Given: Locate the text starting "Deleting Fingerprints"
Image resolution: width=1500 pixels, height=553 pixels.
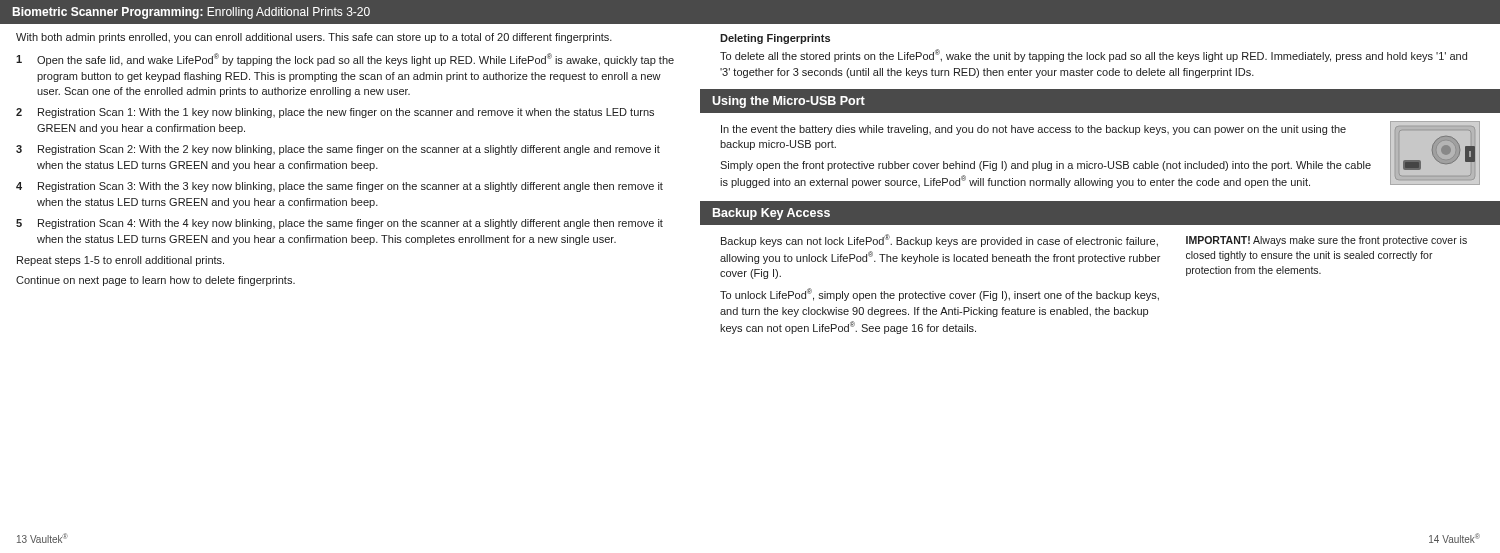Looking at the screenshot, I should click(x=775, y=38).
